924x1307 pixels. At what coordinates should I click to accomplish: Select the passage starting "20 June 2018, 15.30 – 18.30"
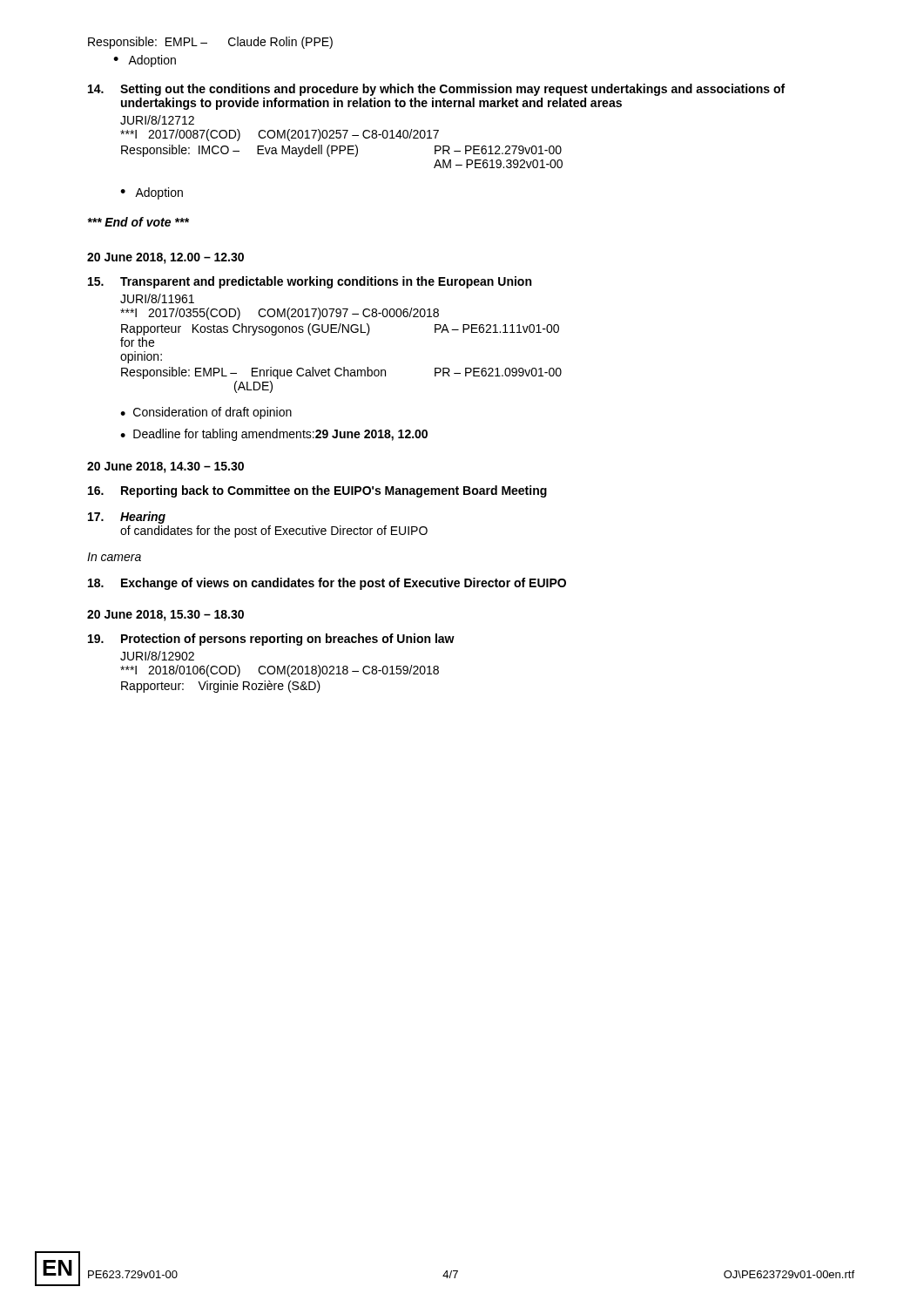(166, 615)
